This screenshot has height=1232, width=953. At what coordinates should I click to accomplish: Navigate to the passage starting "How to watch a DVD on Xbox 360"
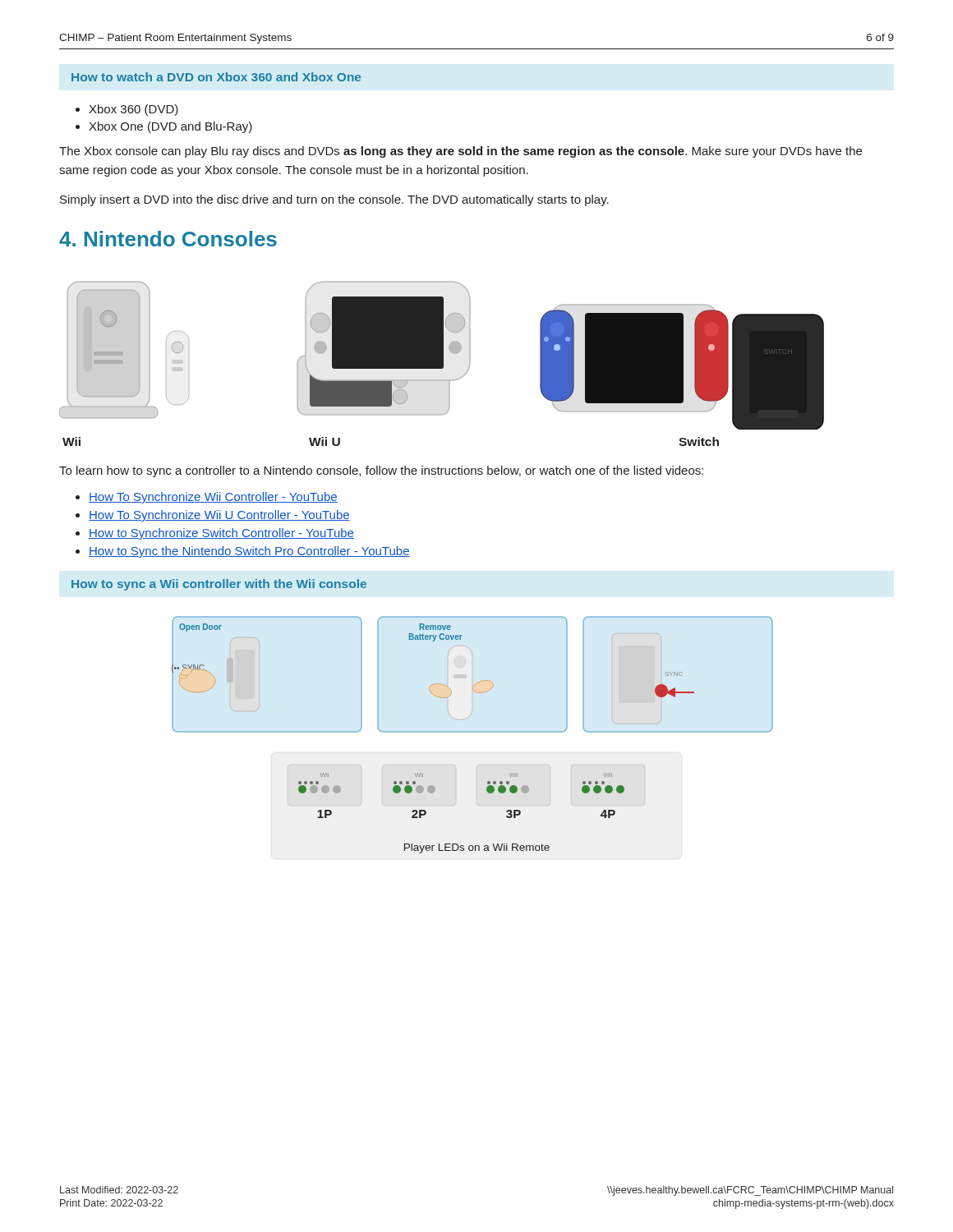coord(216,77)
